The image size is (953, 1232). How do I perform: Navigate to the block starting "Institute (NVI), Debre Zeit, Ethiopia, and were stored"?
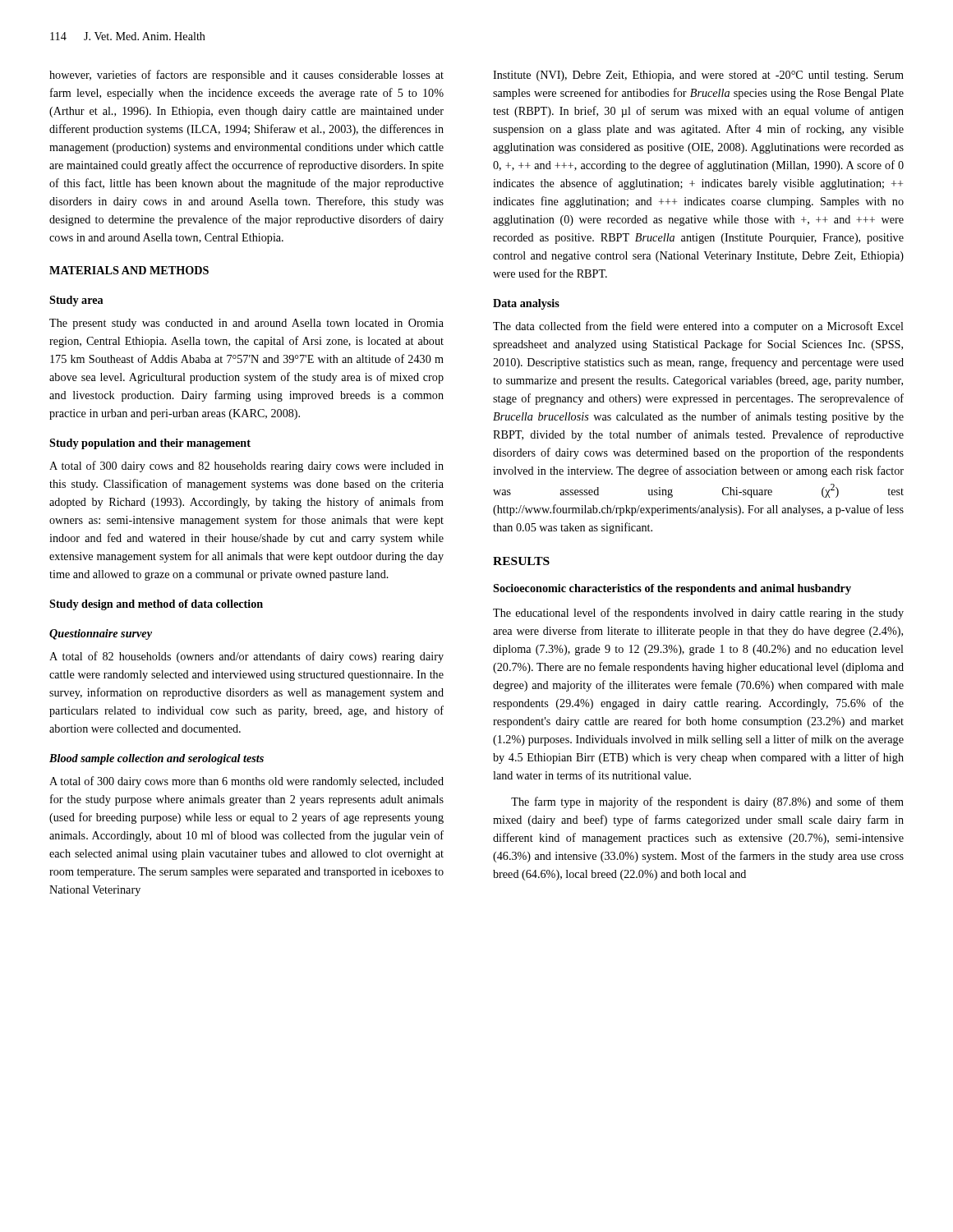coord(698,174)
